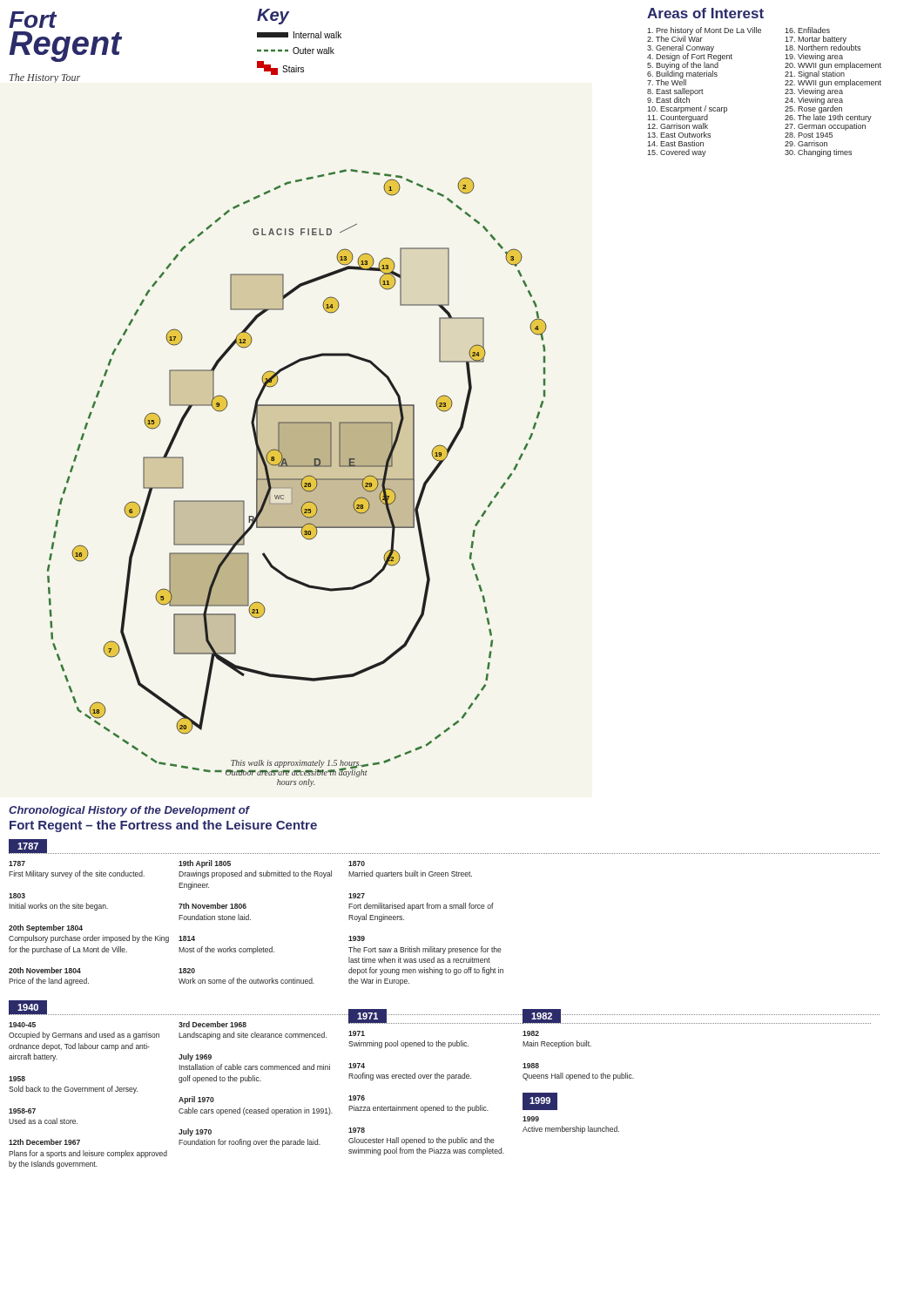Find the region starting "Fort Regent – the Fortress and the"
This screenshot has width=924, height=1307.
click(163, 825)
